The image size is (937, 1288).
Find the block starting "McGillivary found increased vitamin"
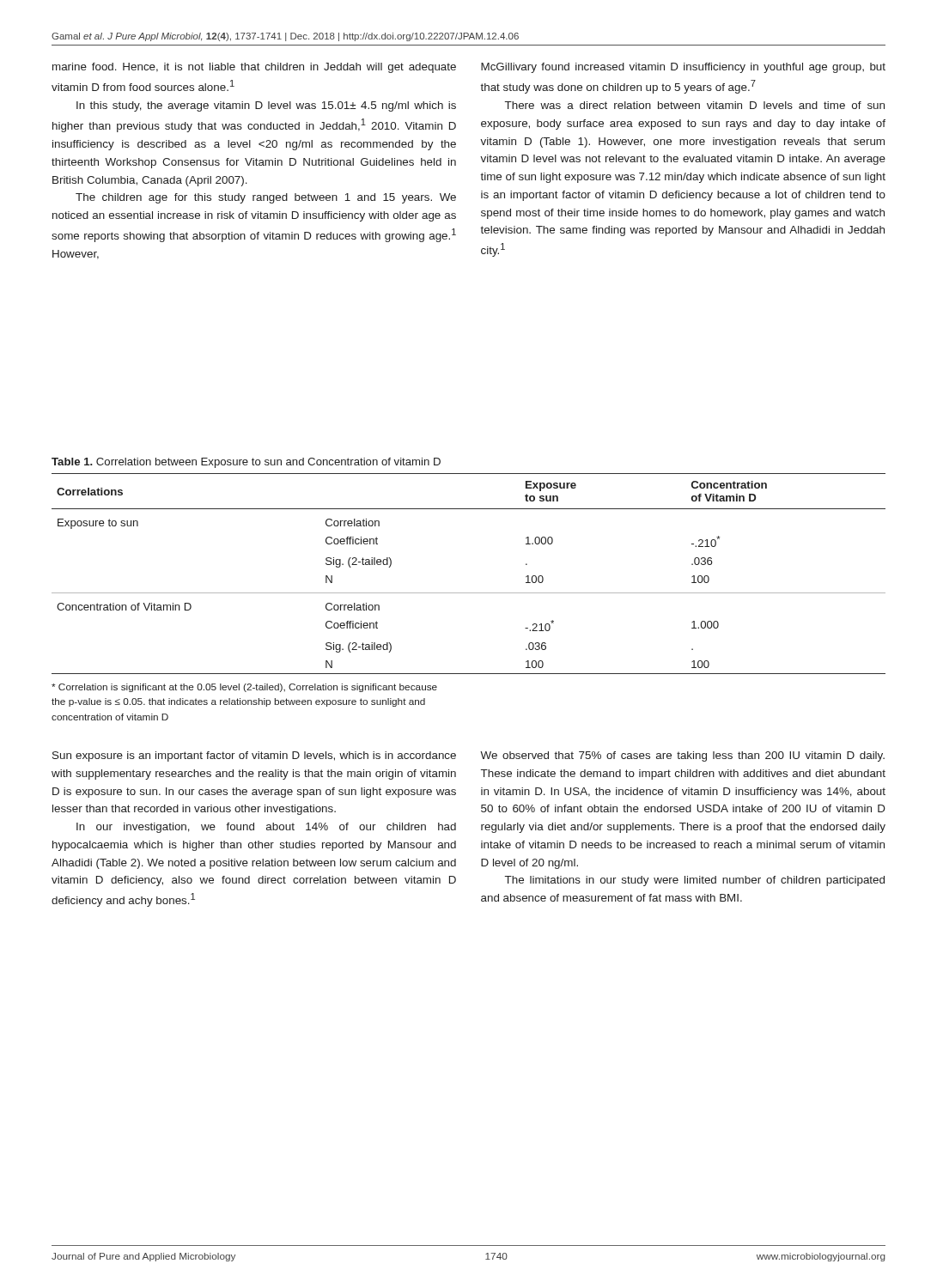(x=683, y=159)
